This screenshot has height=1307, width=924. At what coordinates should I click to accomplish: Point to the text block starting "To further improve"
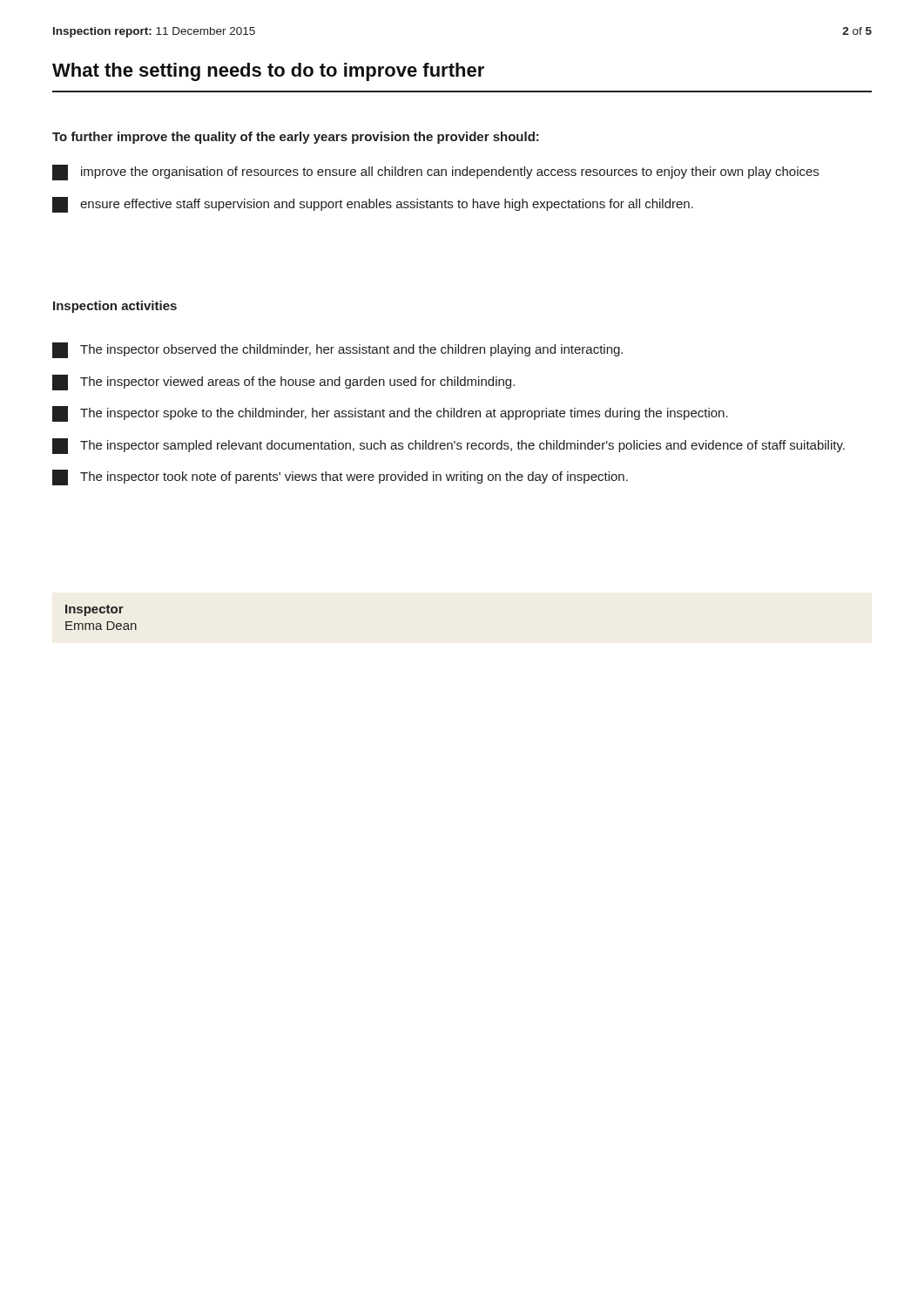point(296,136)
